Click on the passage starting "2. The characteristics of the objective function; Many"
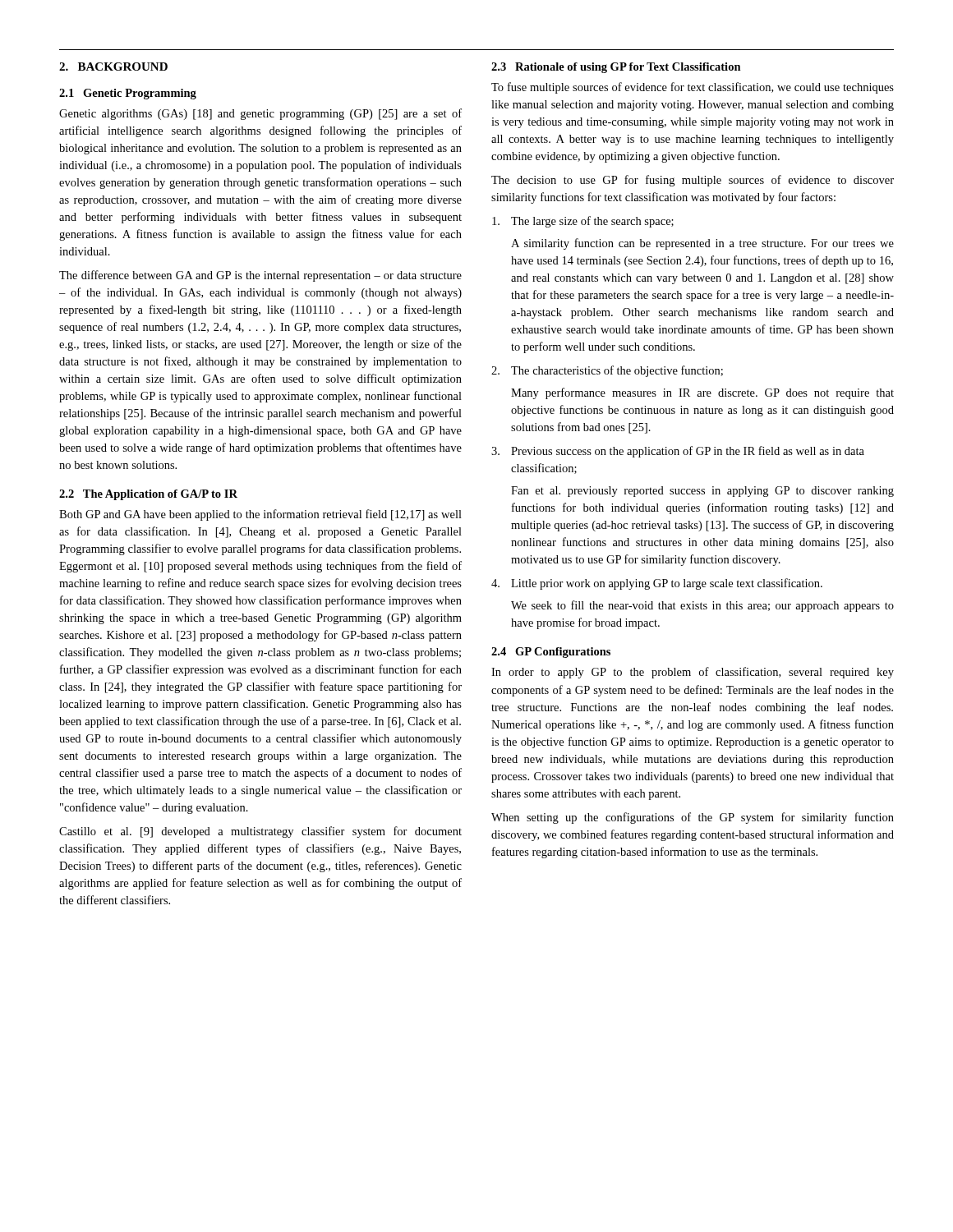Image resolution: width=953 pixels, height=1232 pixels. pyautogui.click(x=693, y=399)
